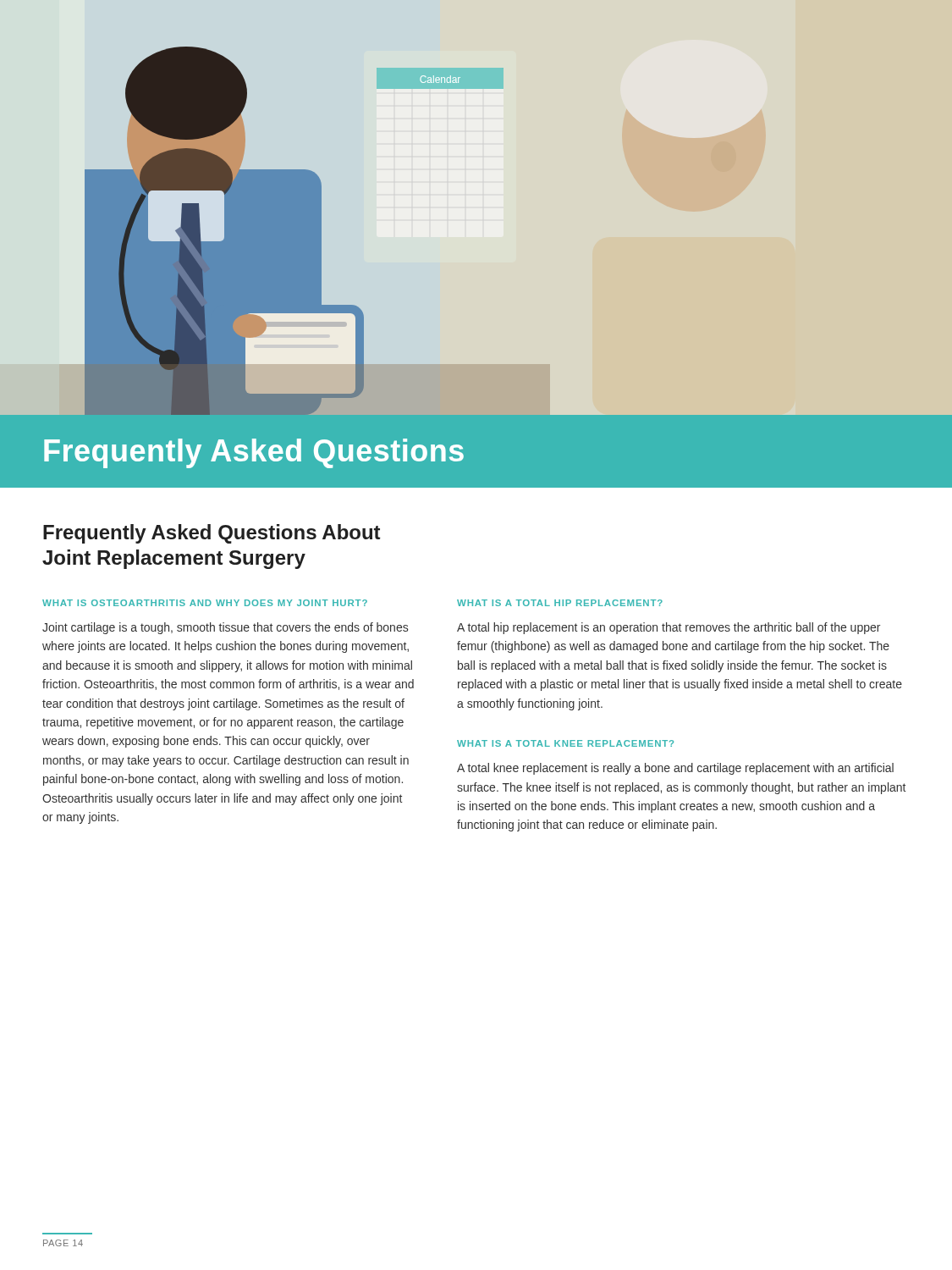The image size is (952, 1270).
Task: Point to the element starting "Joint cartilage is a tough, smooth"
Action: pyautogui.click(x=228, y=722)
